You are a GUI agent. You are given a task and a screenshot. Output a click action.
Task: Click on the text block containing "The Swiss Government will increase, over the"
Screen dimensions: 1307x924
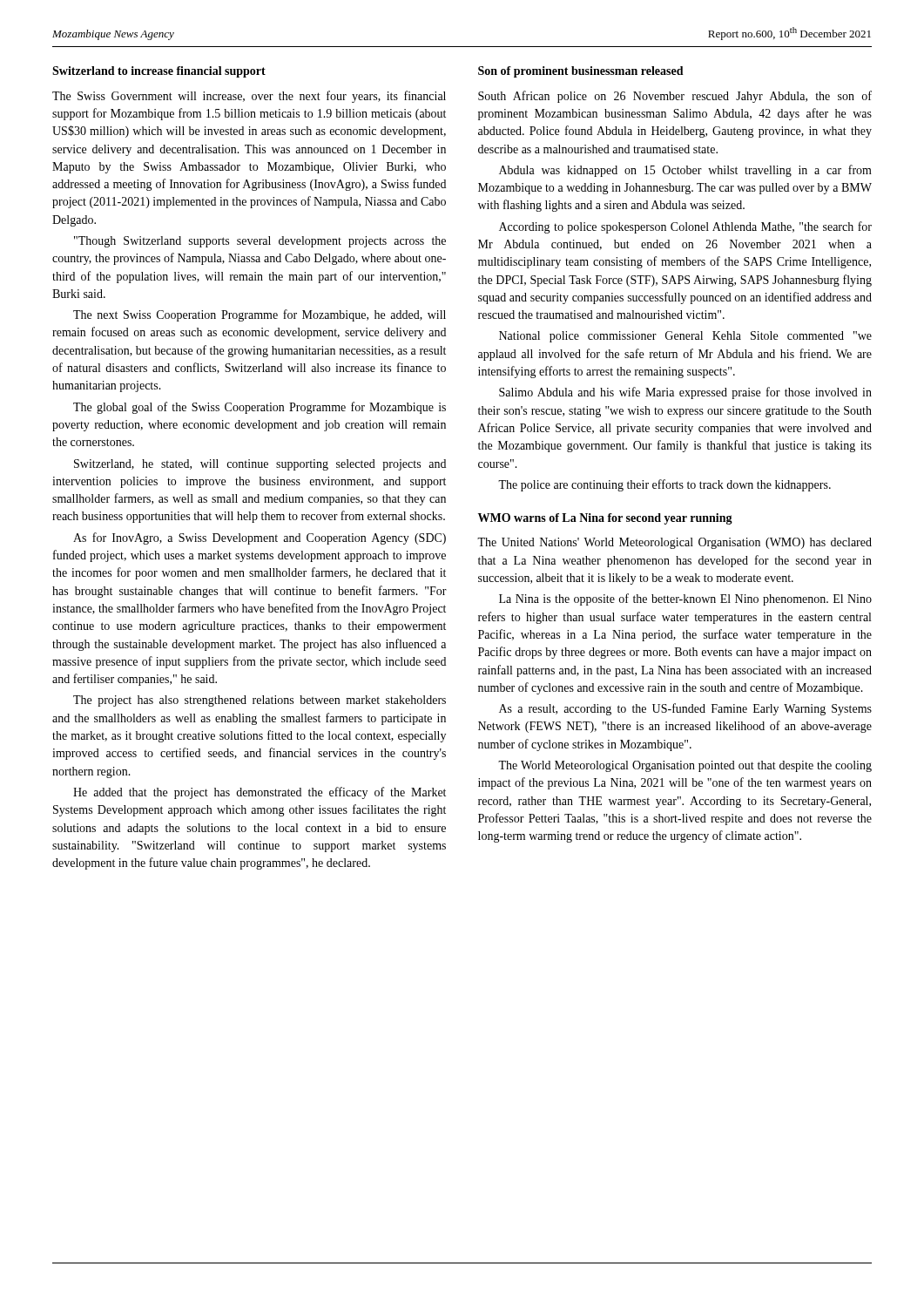[x=249, y=480]
